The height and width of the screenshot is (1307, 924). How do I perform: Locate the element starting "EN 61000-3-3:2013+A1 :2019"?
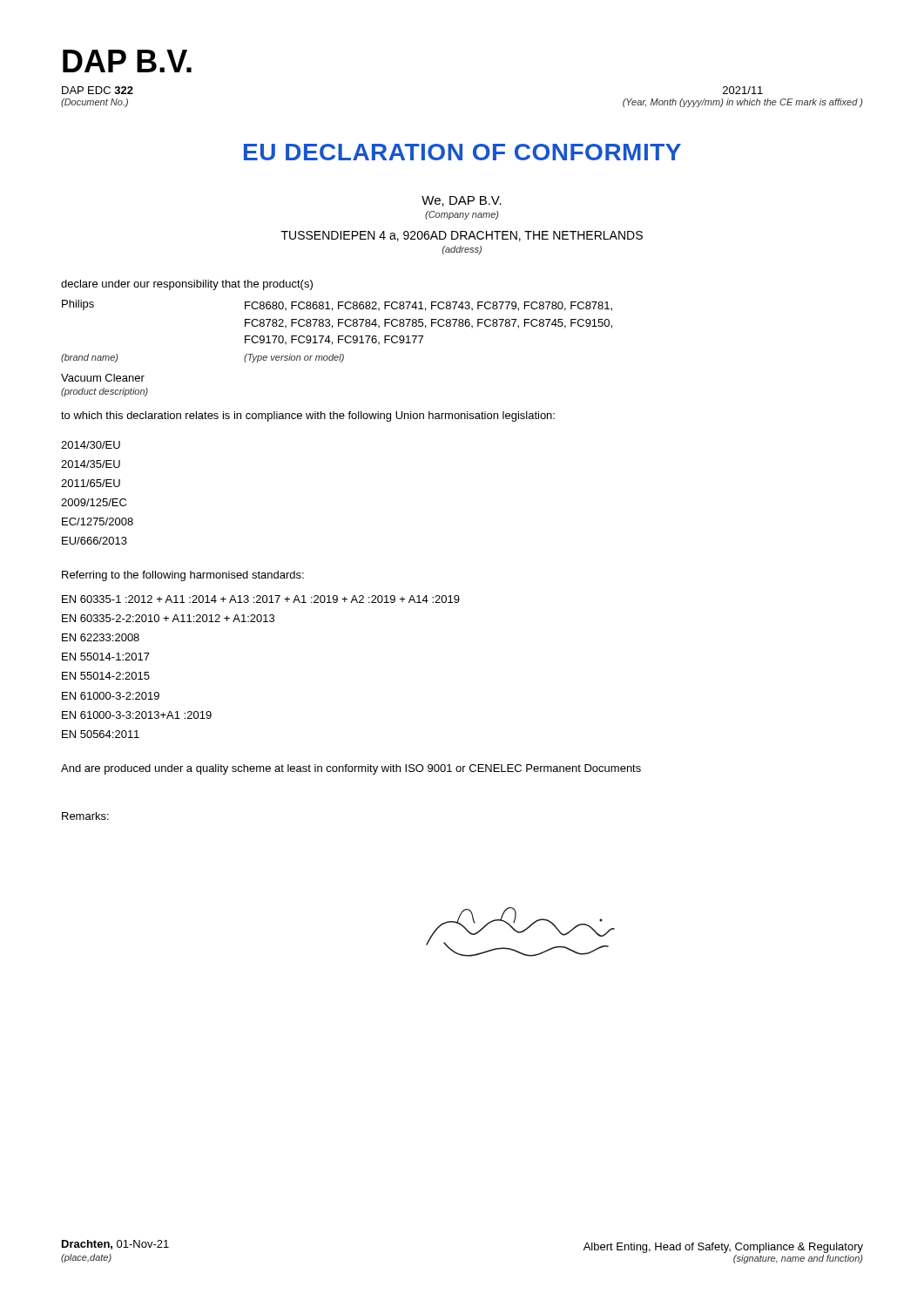[136, 715]
